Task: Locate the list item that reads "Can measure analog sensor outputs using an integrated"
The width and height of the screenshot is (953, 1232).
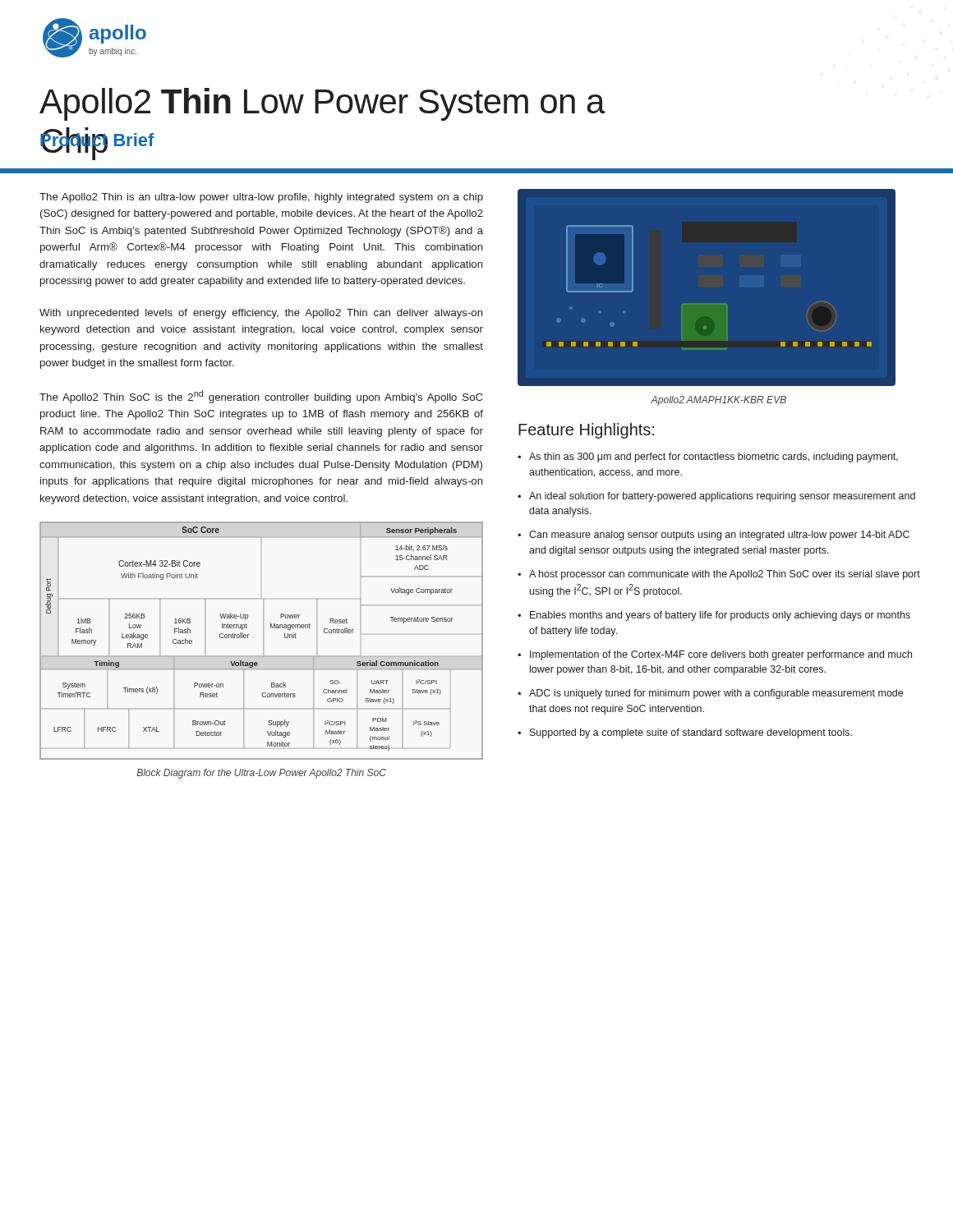Action: pos(719,542)
